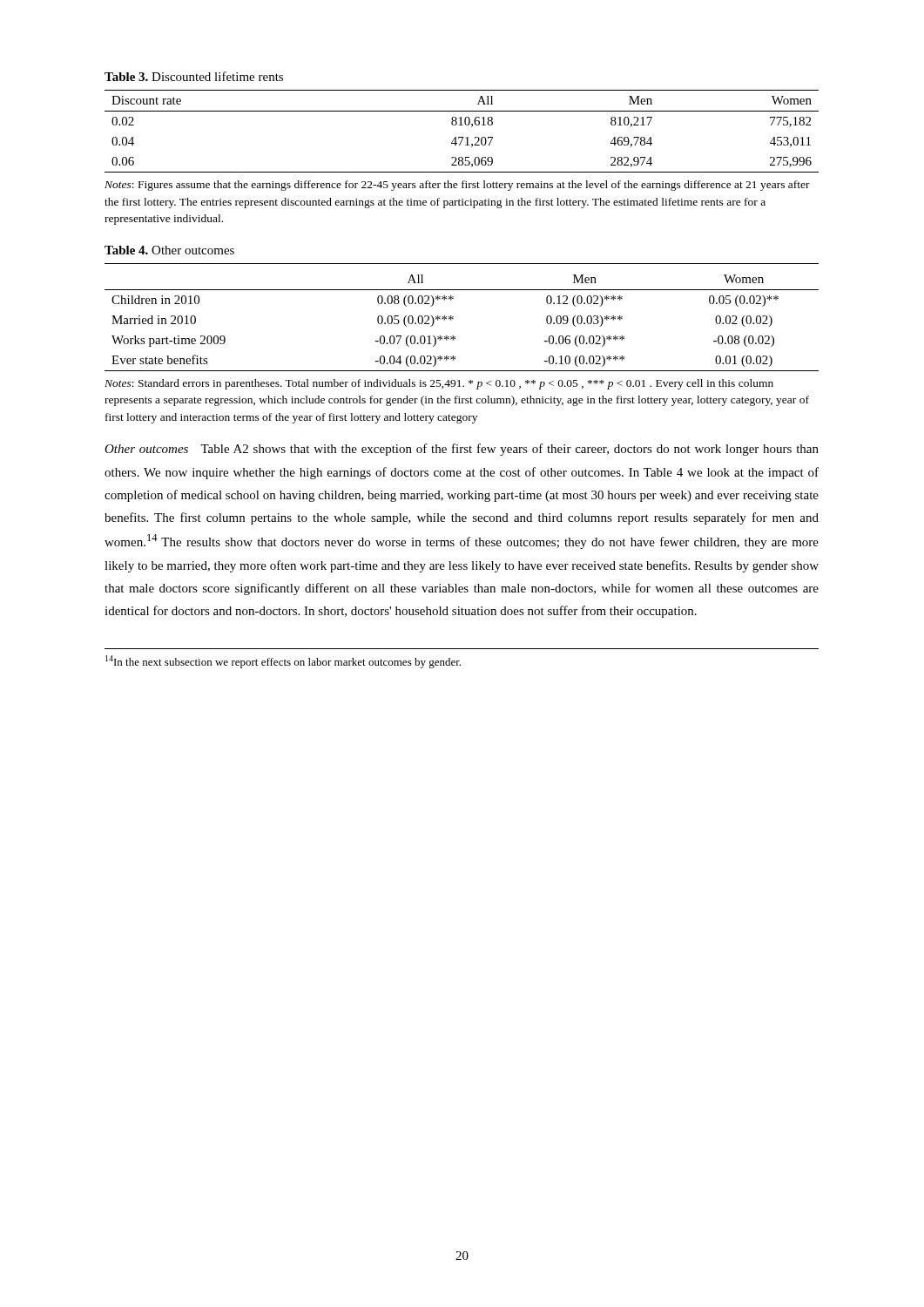The image size is (924, 1307).
Task: Click on the block starting "14In the next subsection"
Action: (x=283, y=661)
